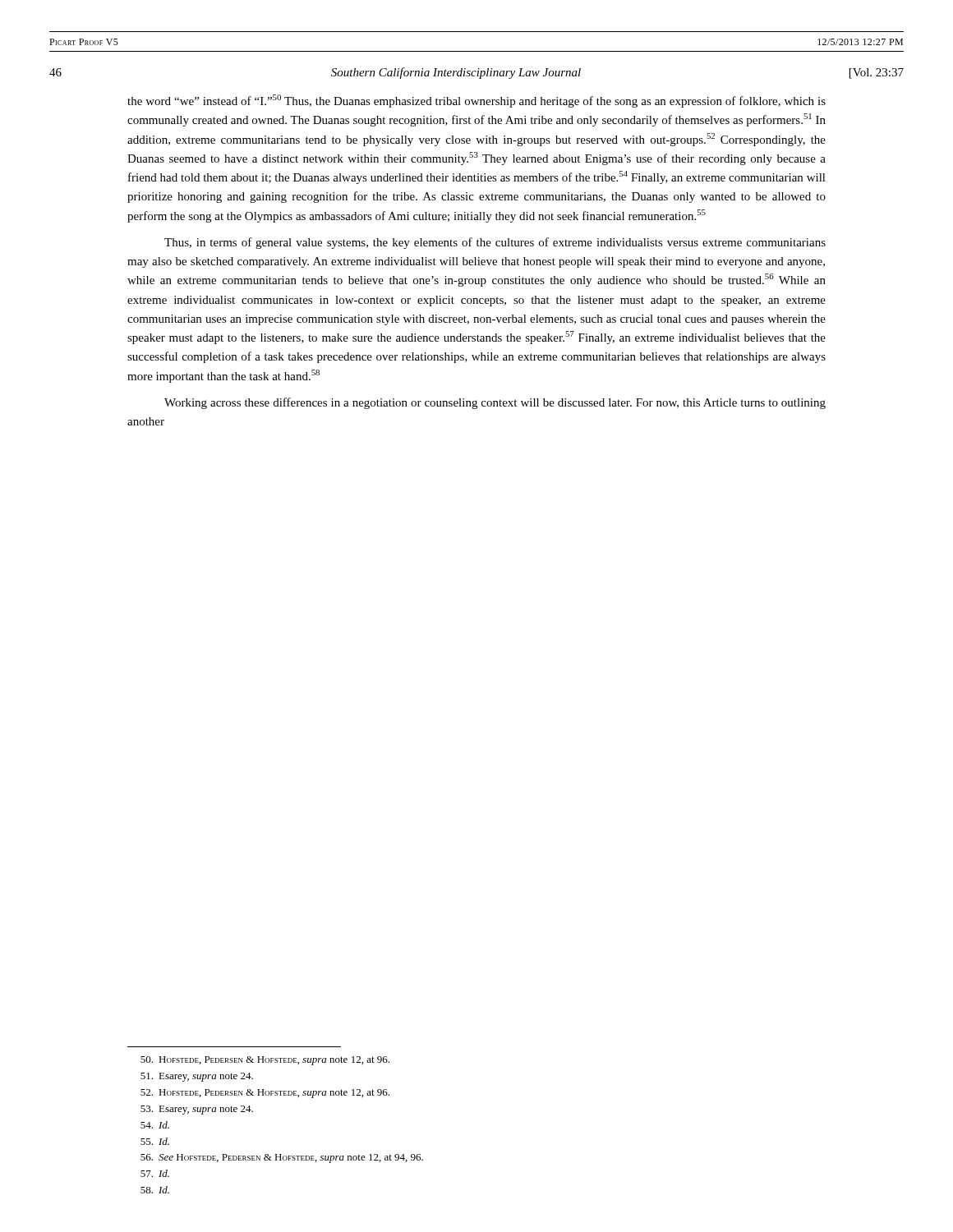953x1232 pixels.
Task: Find the block on this page that starts "Thus, in terms of general value"
Action: pos(476,309)
